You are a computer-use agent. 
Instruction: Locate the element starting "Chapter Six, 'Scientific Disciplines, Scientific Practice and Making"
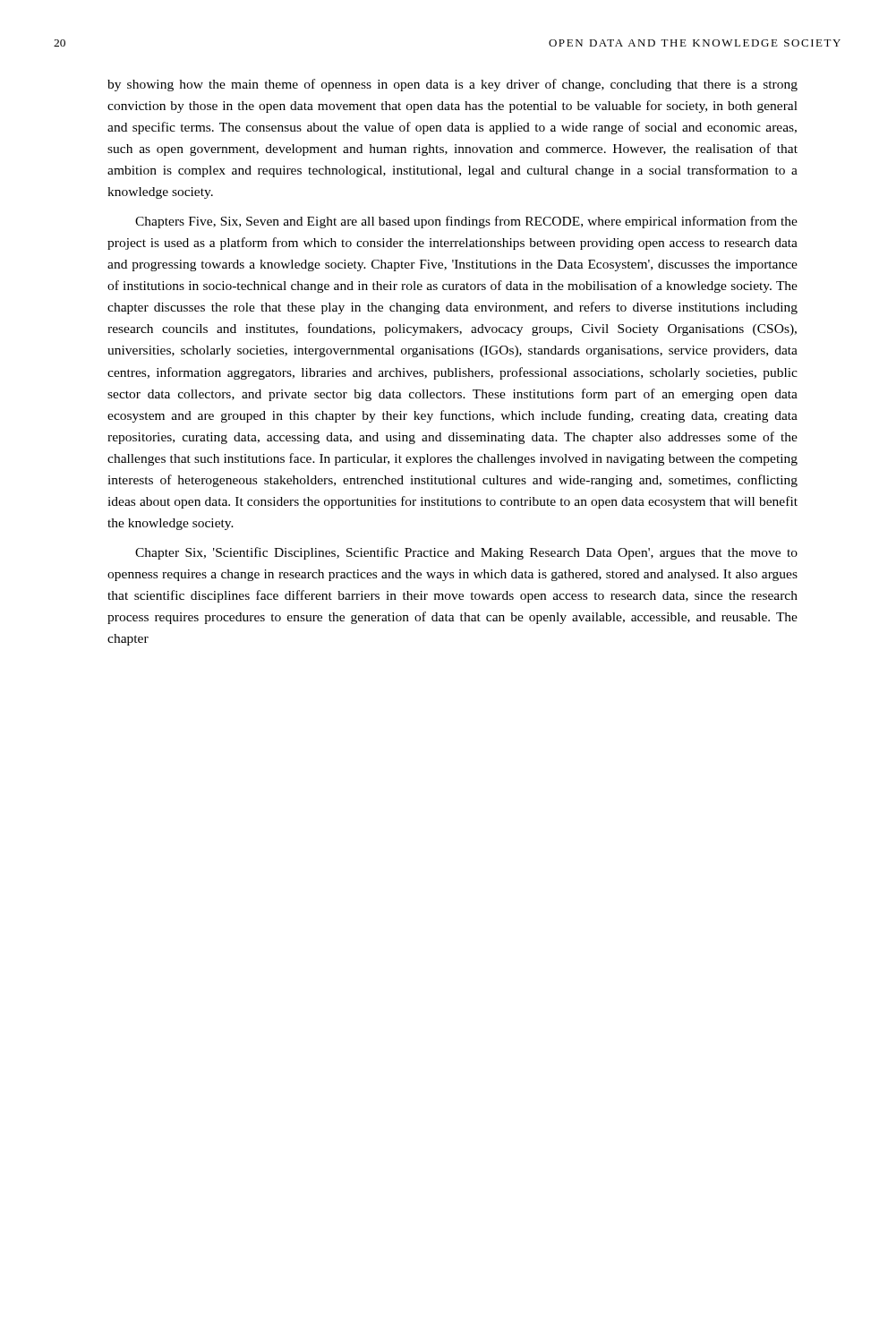point(452,595)
